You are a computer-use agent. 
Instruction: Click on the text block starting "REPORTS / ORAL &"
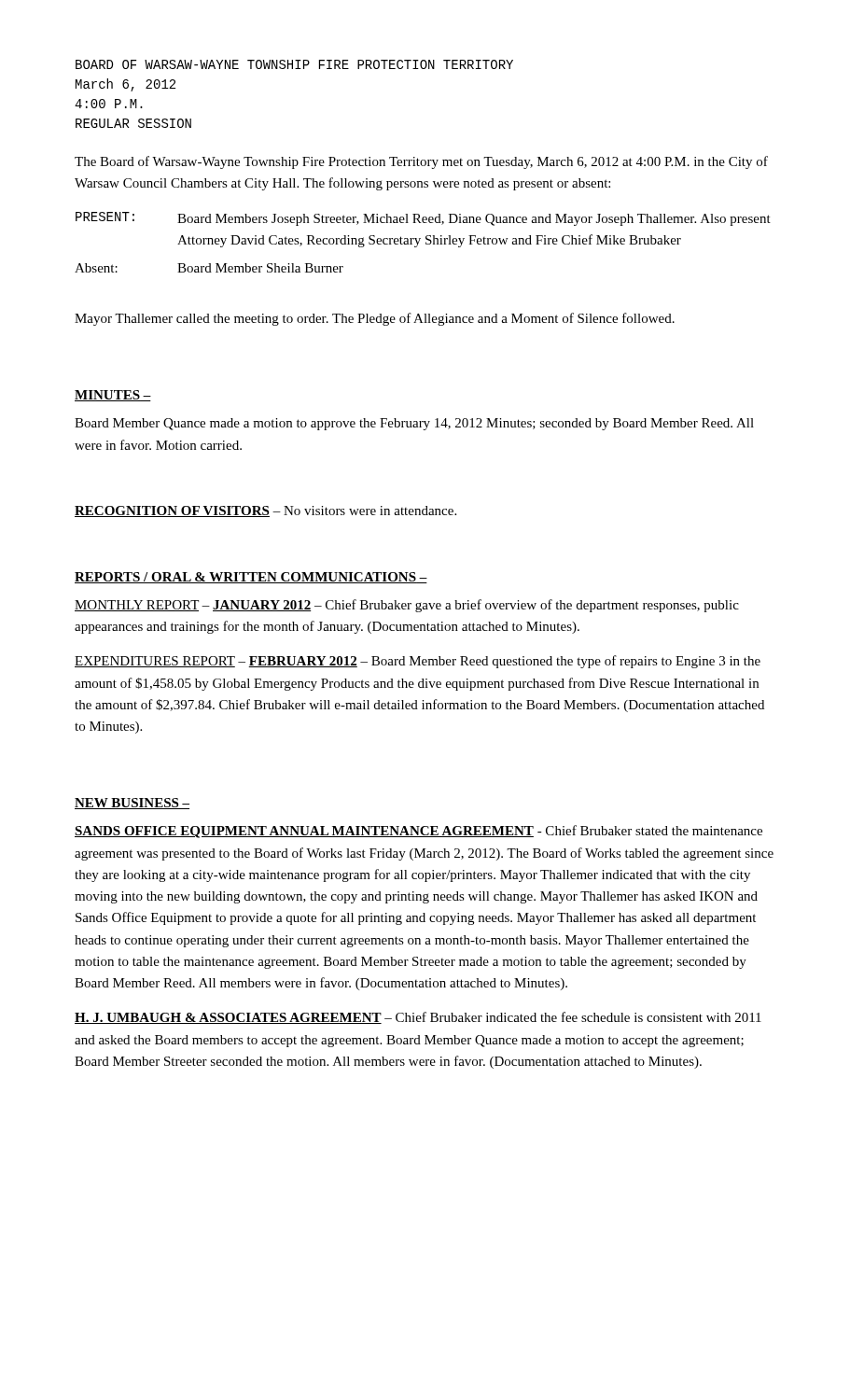coord(425,577)
